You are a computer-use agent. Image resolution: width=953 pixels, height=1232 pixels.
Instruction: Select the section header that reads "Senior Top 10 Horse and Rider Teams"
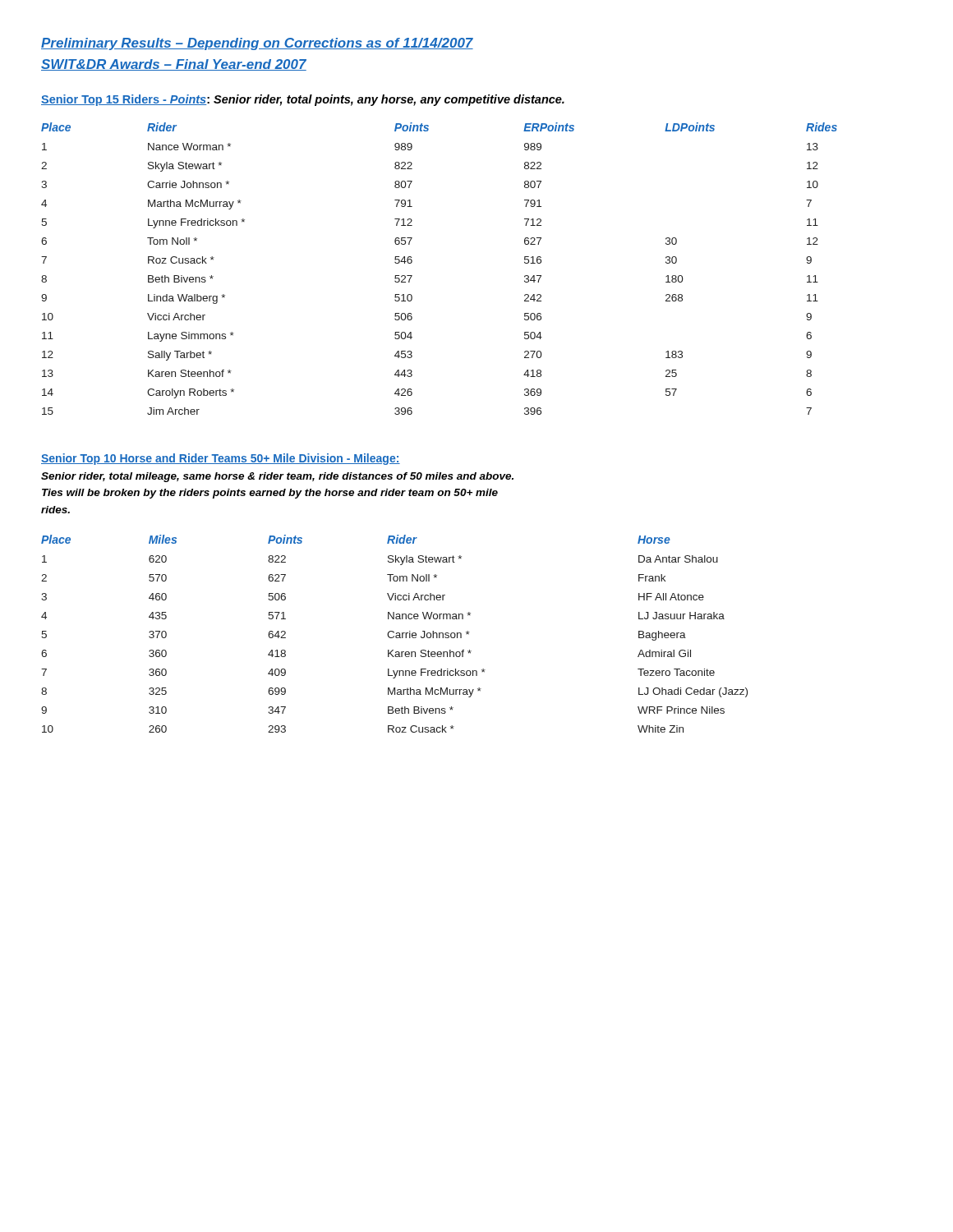[220, 458]
